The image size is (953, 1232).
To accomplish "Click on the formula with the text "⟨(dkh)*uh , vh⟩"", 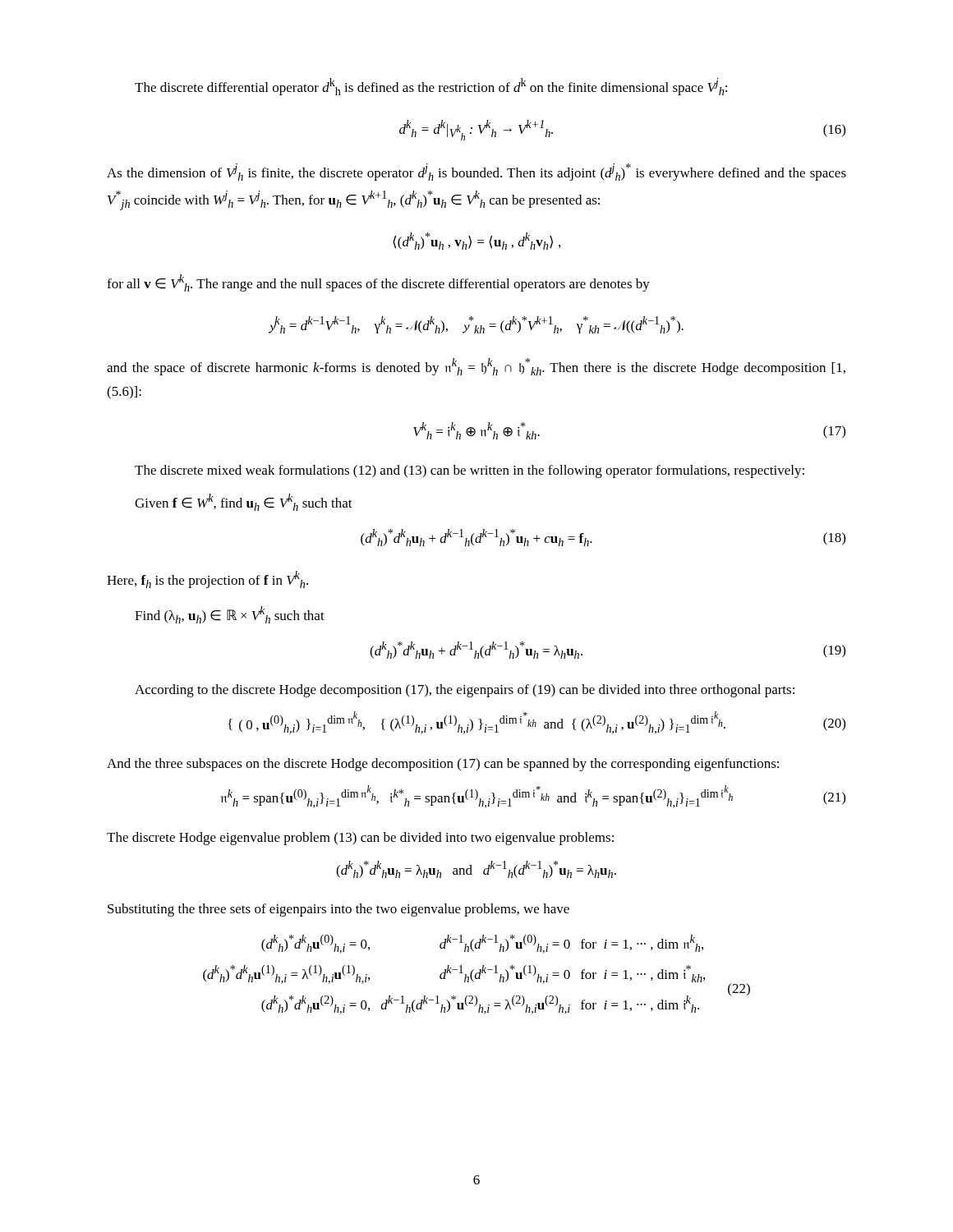I will [476, 242].
